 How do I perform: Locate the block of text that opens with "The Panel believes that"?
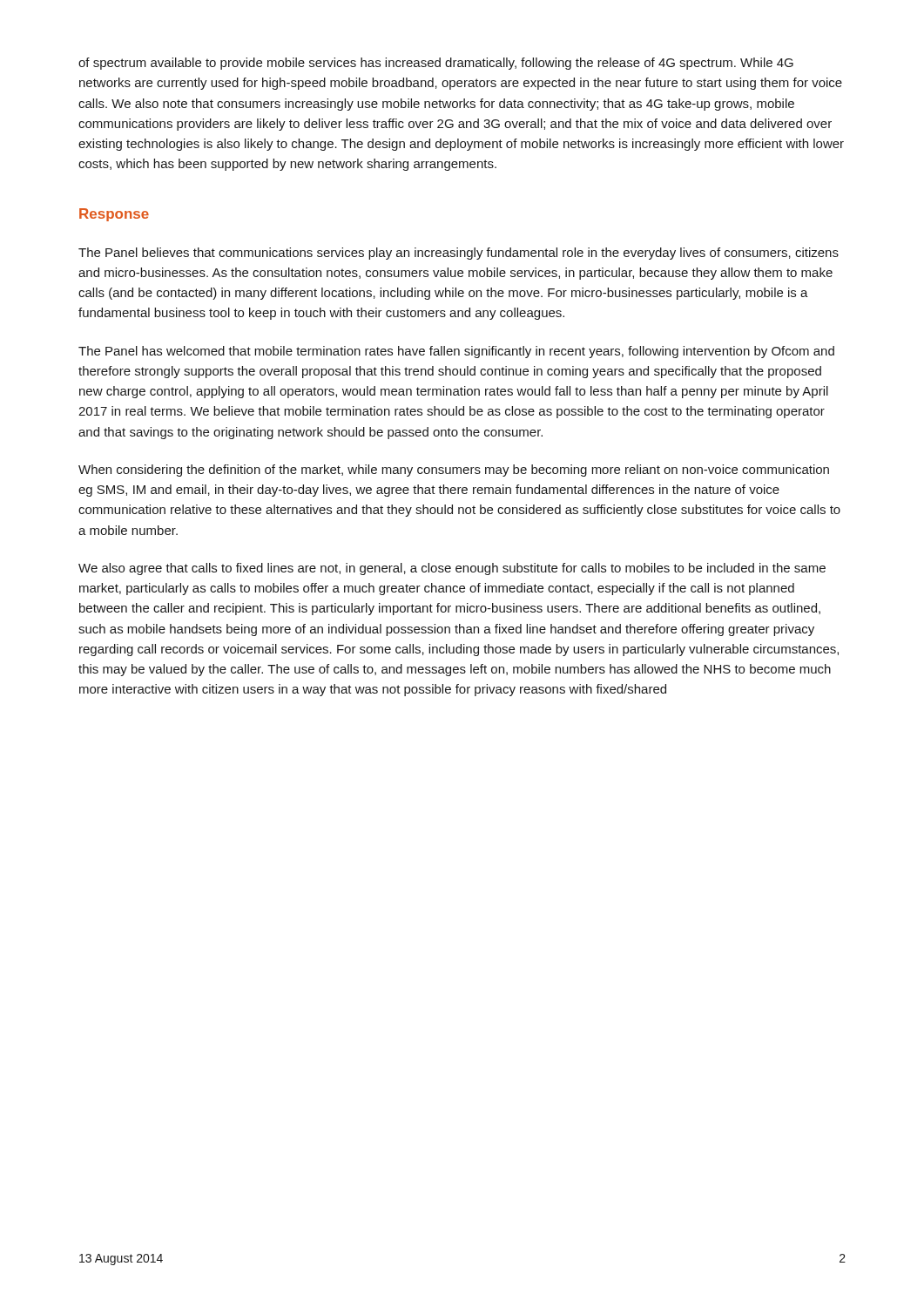(x=458, y=282)
